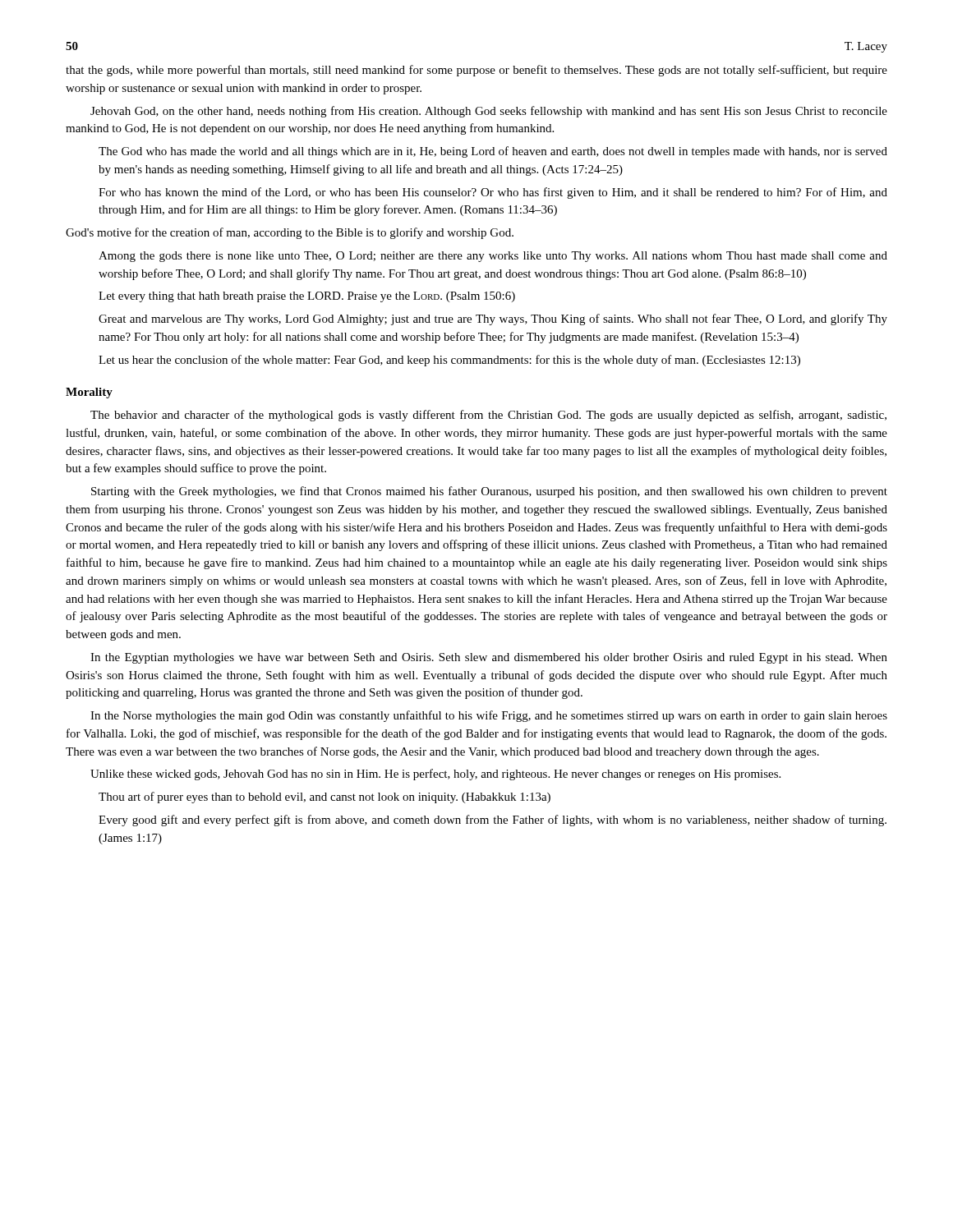953x1232 pixels.
Task: Click on the element starting "Unlike these wicked gods, Jehovah"
Action: (476, 775)
